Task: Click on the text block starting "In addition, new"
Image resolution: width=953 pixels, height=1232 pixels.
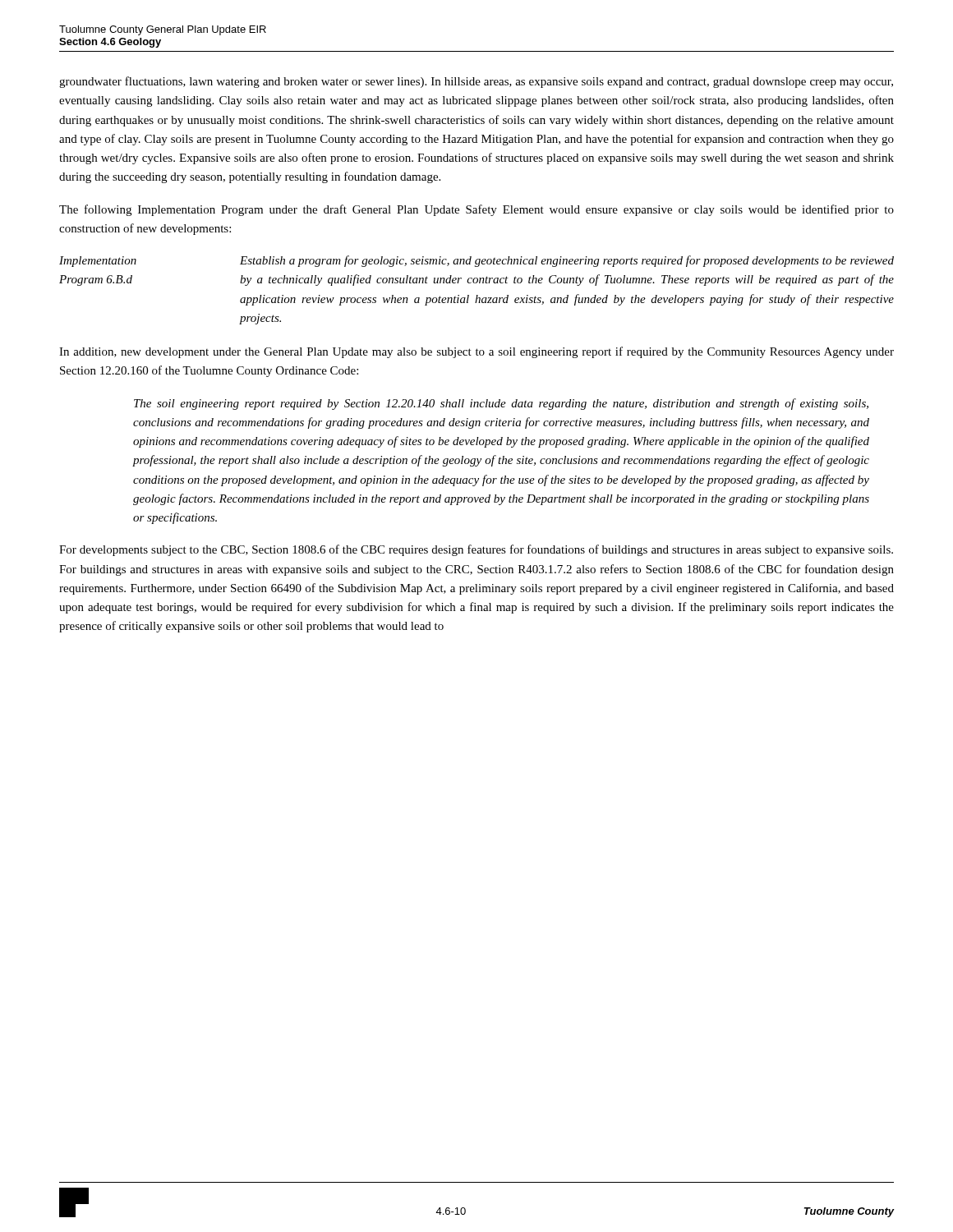Action: tap(476, 361)
